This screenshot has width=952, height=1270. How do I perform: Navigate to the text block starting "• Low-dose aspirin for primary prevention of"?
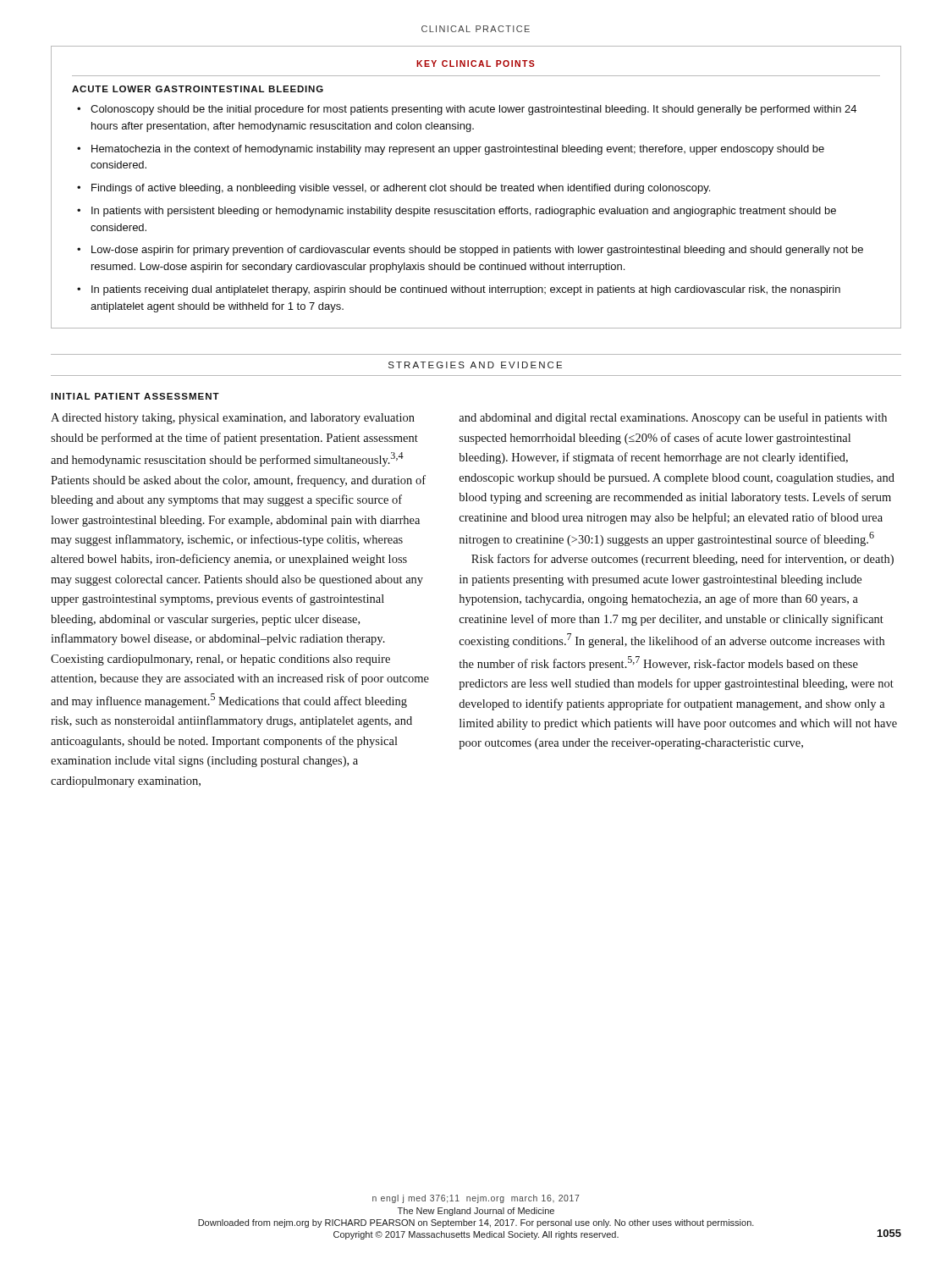475,257
